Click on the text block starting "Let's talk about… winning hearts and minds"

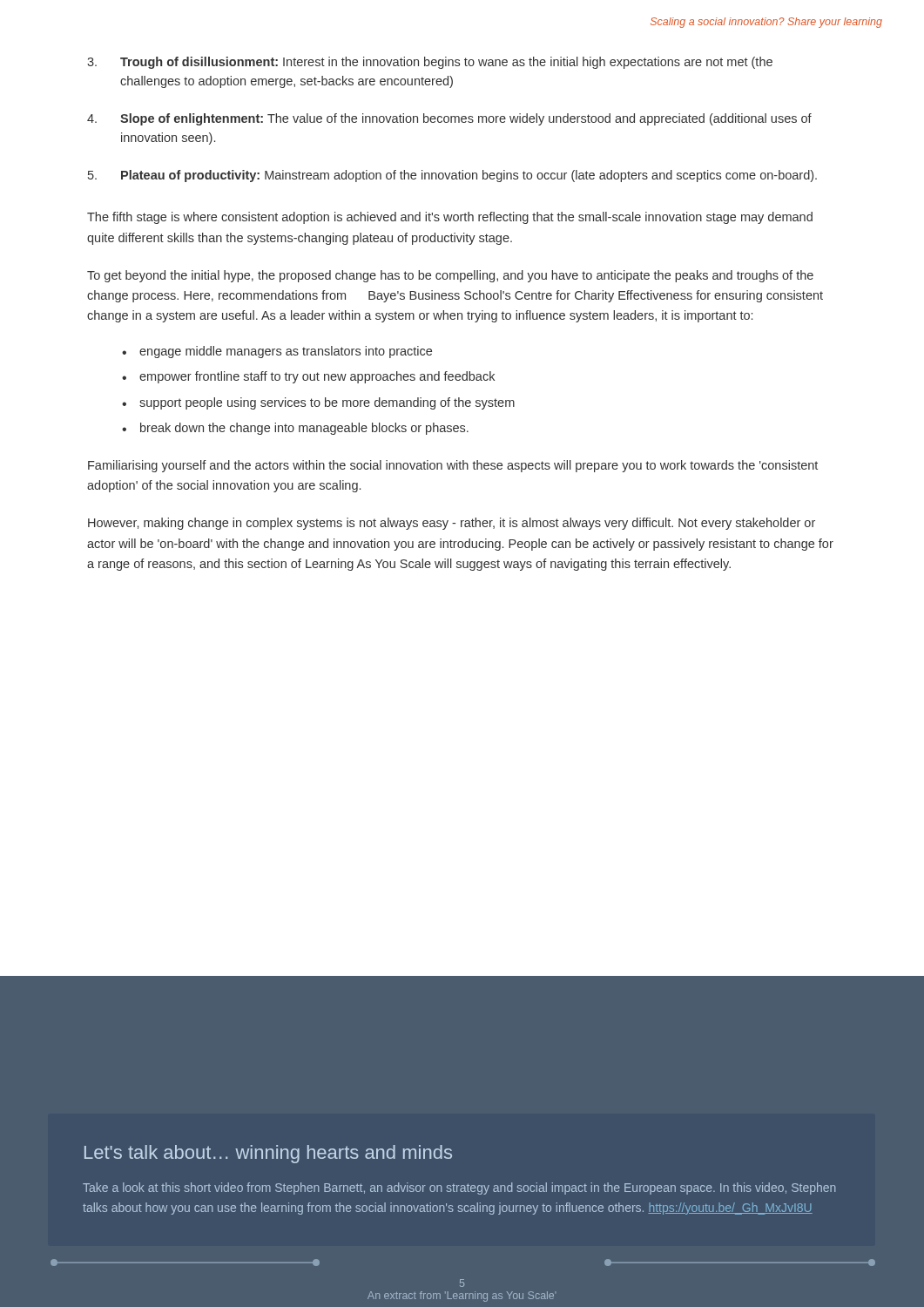tap(268, 1152)
